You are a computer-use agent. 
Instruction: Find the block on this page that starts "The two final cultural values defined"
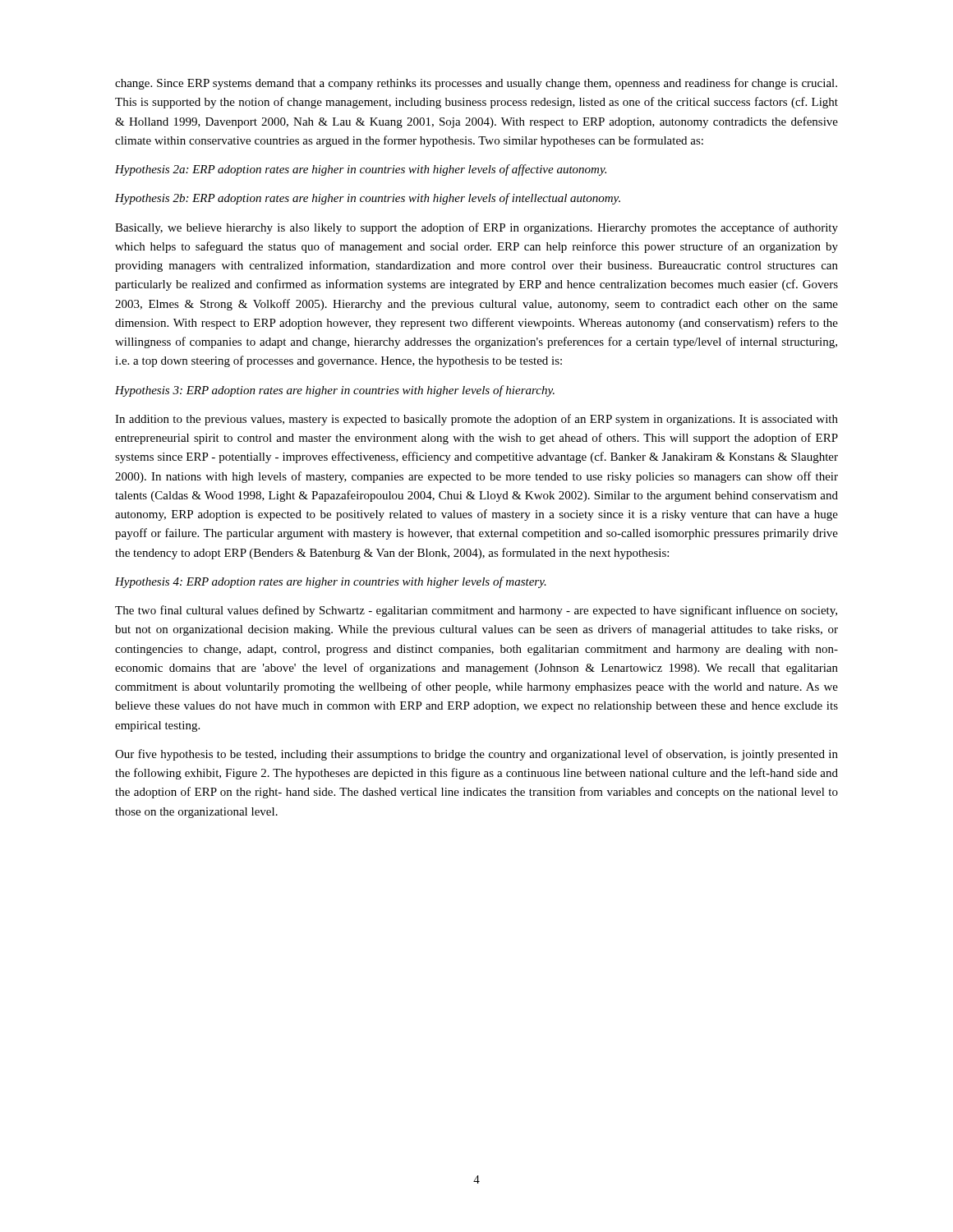click(476, 668)
